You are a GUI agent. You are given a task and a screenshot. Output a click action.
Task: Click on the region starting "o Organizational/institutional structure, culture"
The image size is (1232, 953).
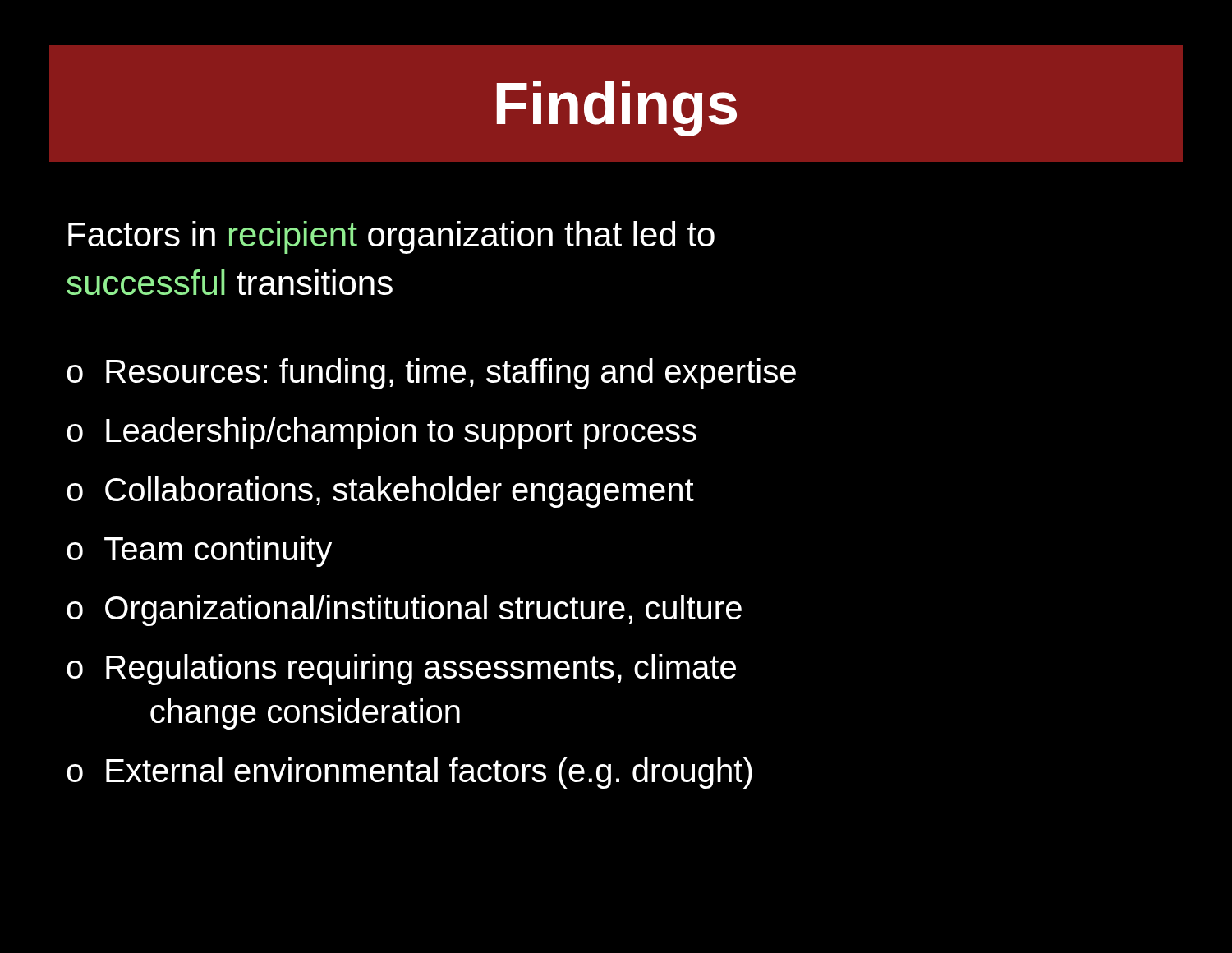tap(624, 608)
